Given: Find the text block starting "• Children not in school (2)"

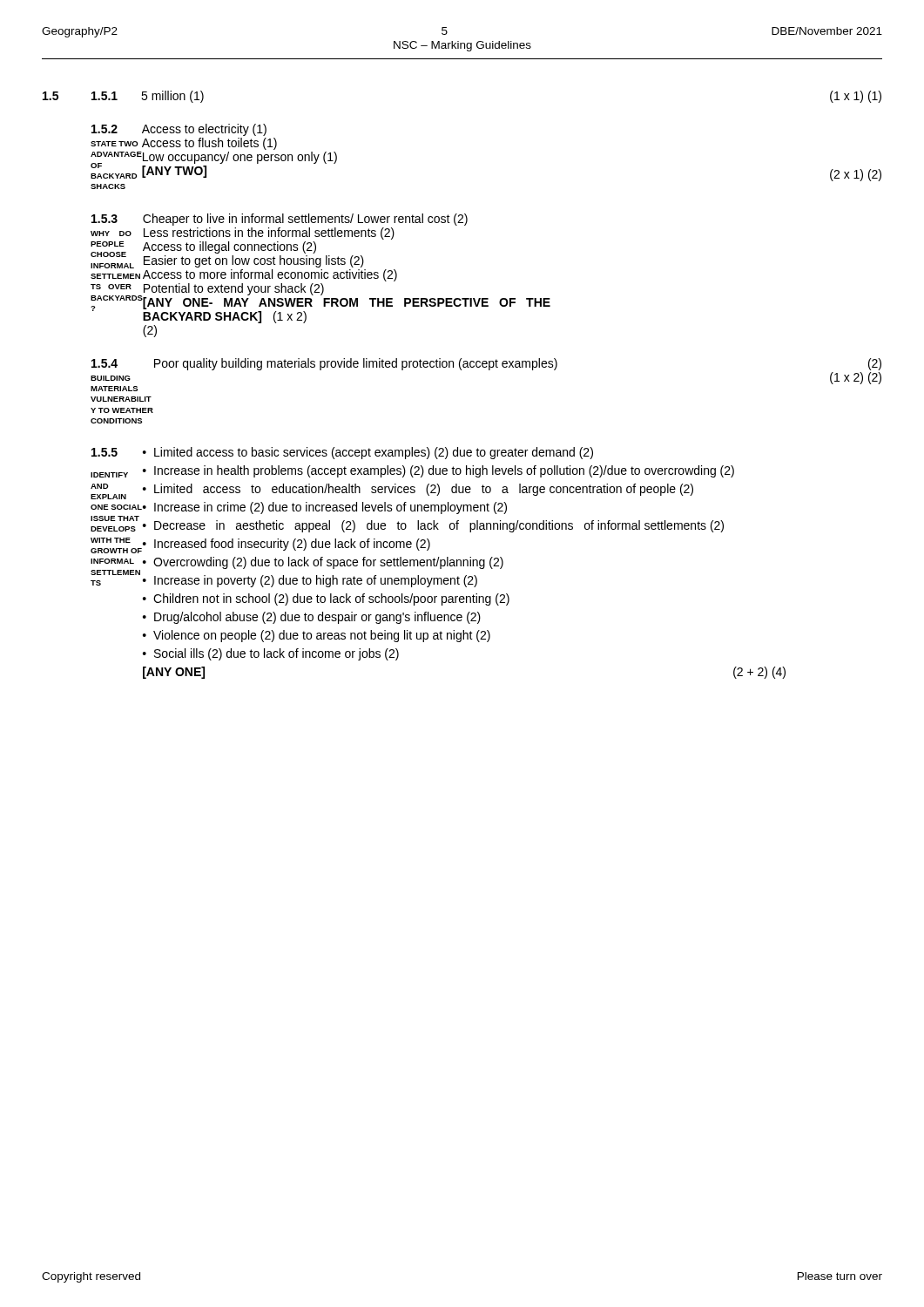Looking at the screenshot, I should 326,599.
